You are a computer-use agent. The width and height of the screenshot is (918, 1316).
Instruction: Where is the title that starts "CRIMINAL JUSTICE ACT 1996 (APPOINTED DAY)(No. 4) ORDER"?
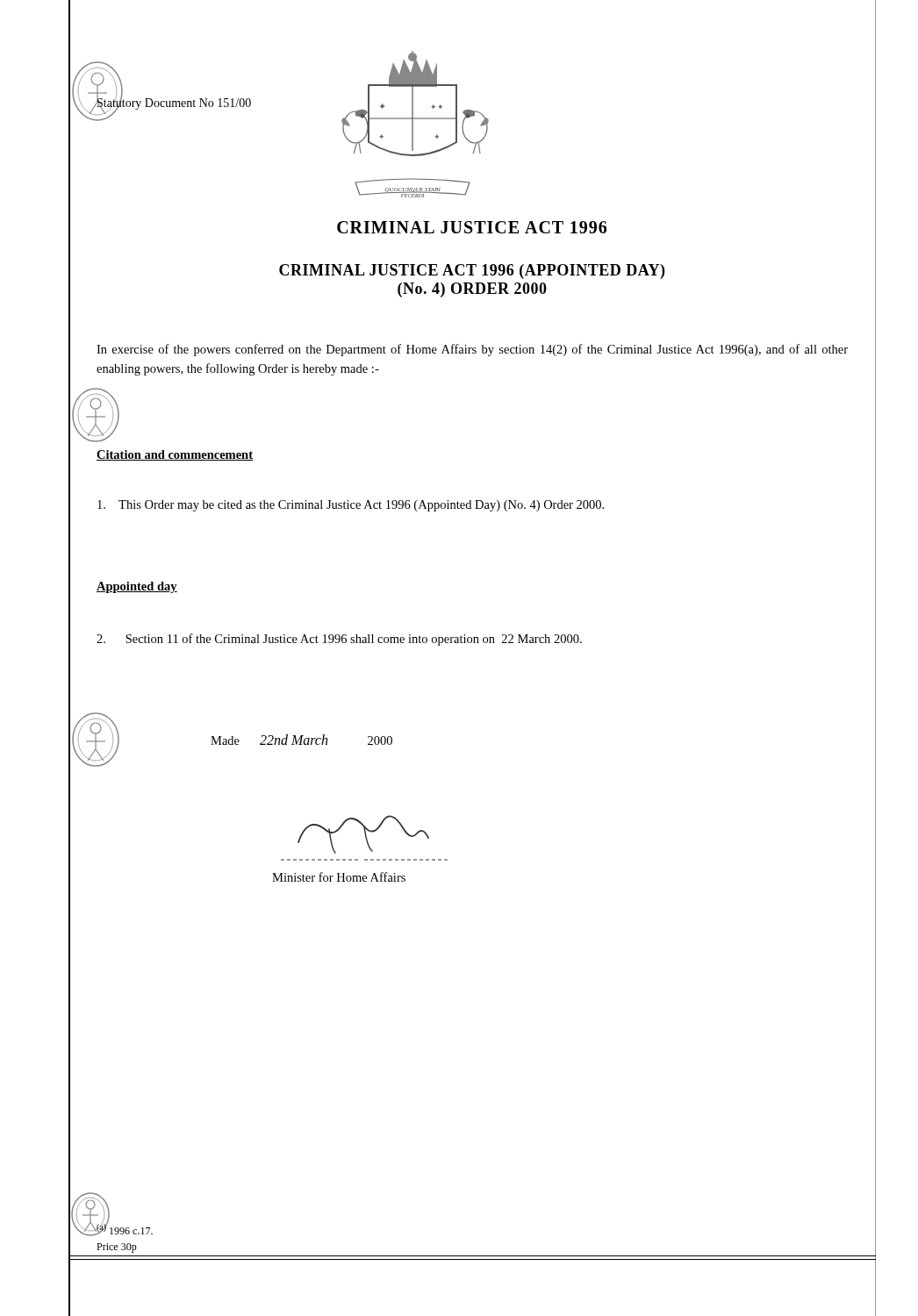tap(472, 279)
